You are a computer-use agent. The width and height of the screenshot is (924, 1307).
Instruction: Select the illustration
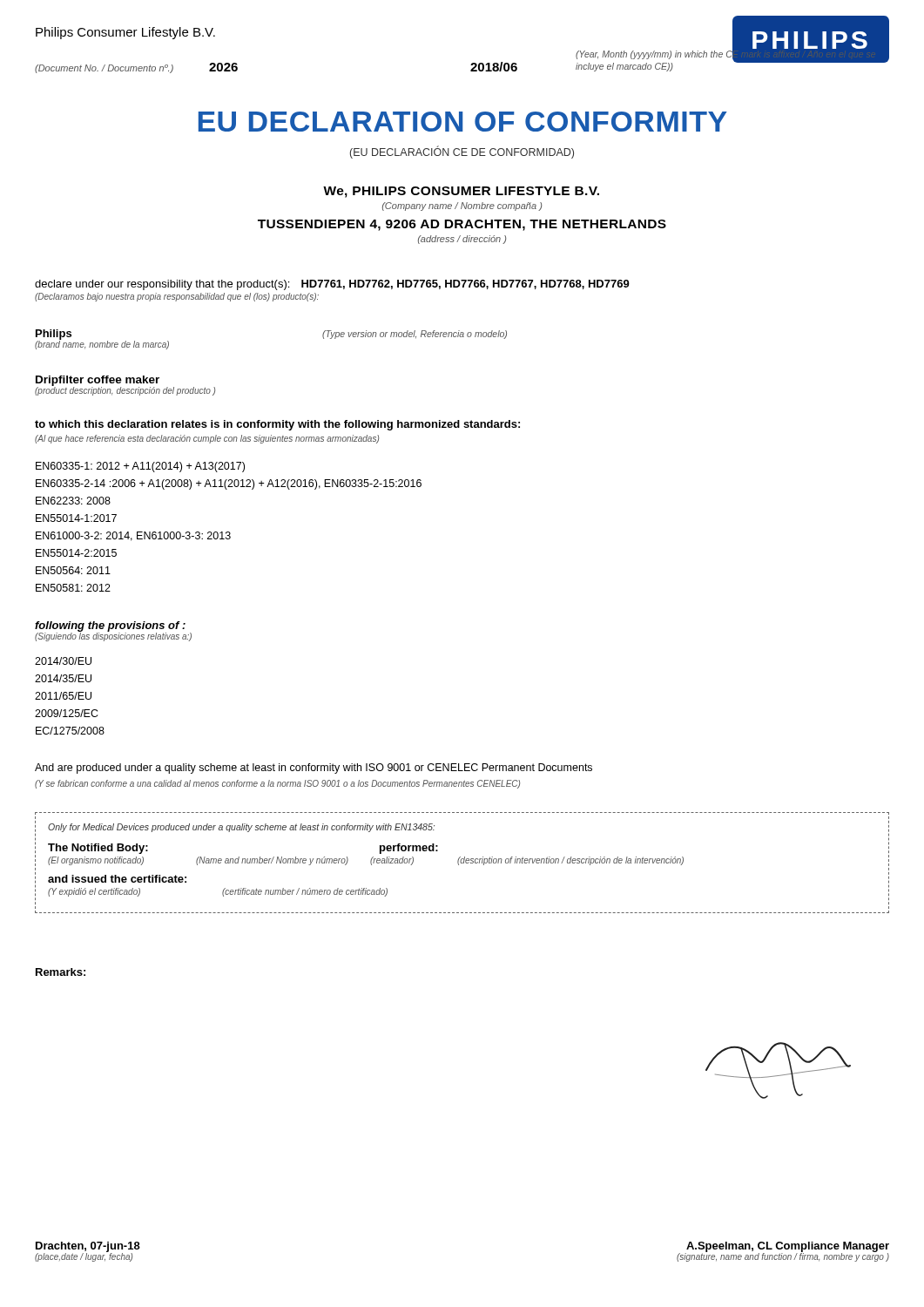(x=776, y=1057)
